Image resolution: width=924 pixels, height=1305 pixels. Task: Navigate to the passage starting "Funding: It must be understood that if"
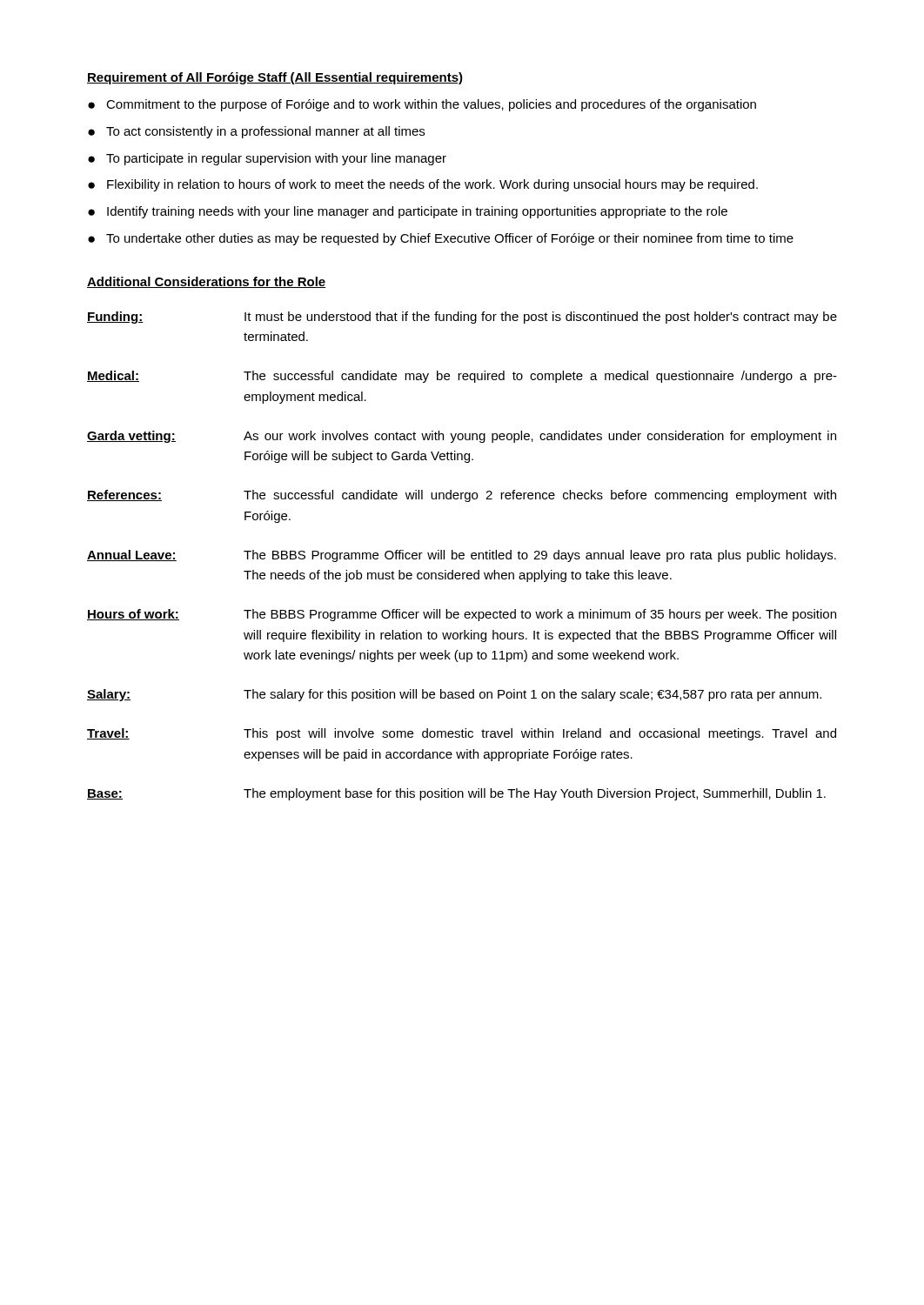pyautogui.click(x=462, y=326)
